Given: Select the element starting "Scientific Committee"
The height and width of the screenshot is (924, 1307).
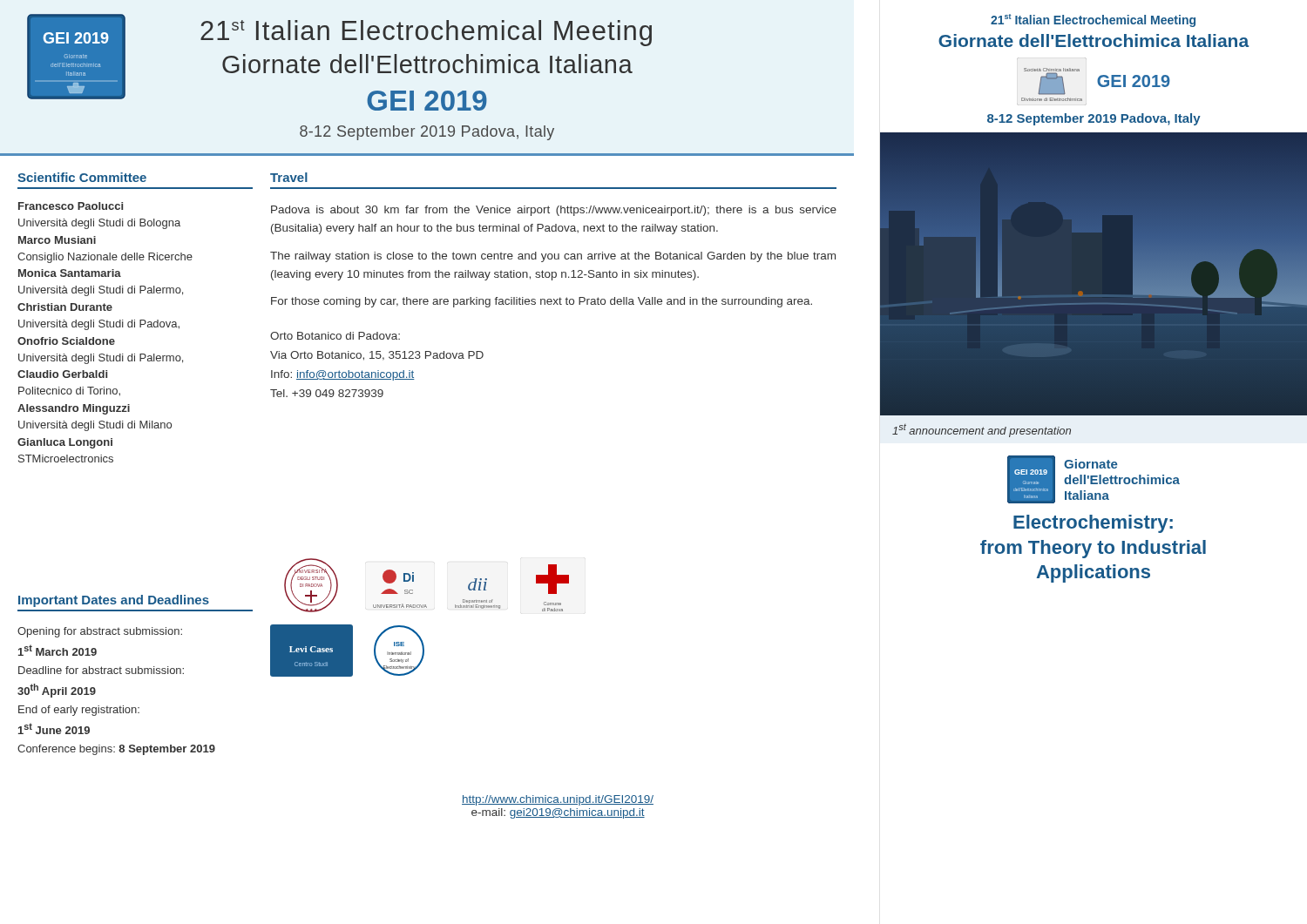Looking at the screenshot, I should [135, 179].
